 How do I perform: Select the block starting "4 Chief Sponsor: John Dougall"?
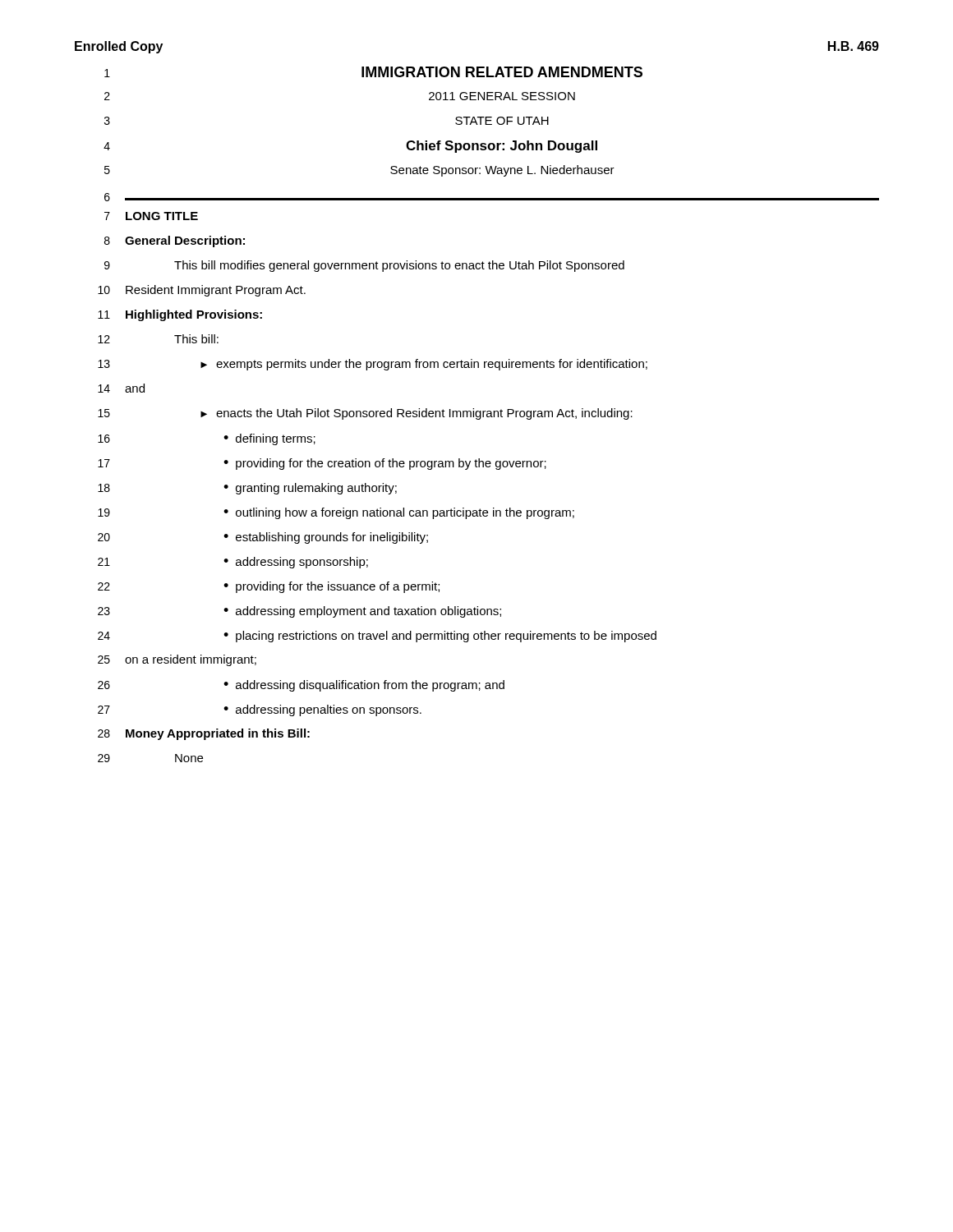click(476, 146)
